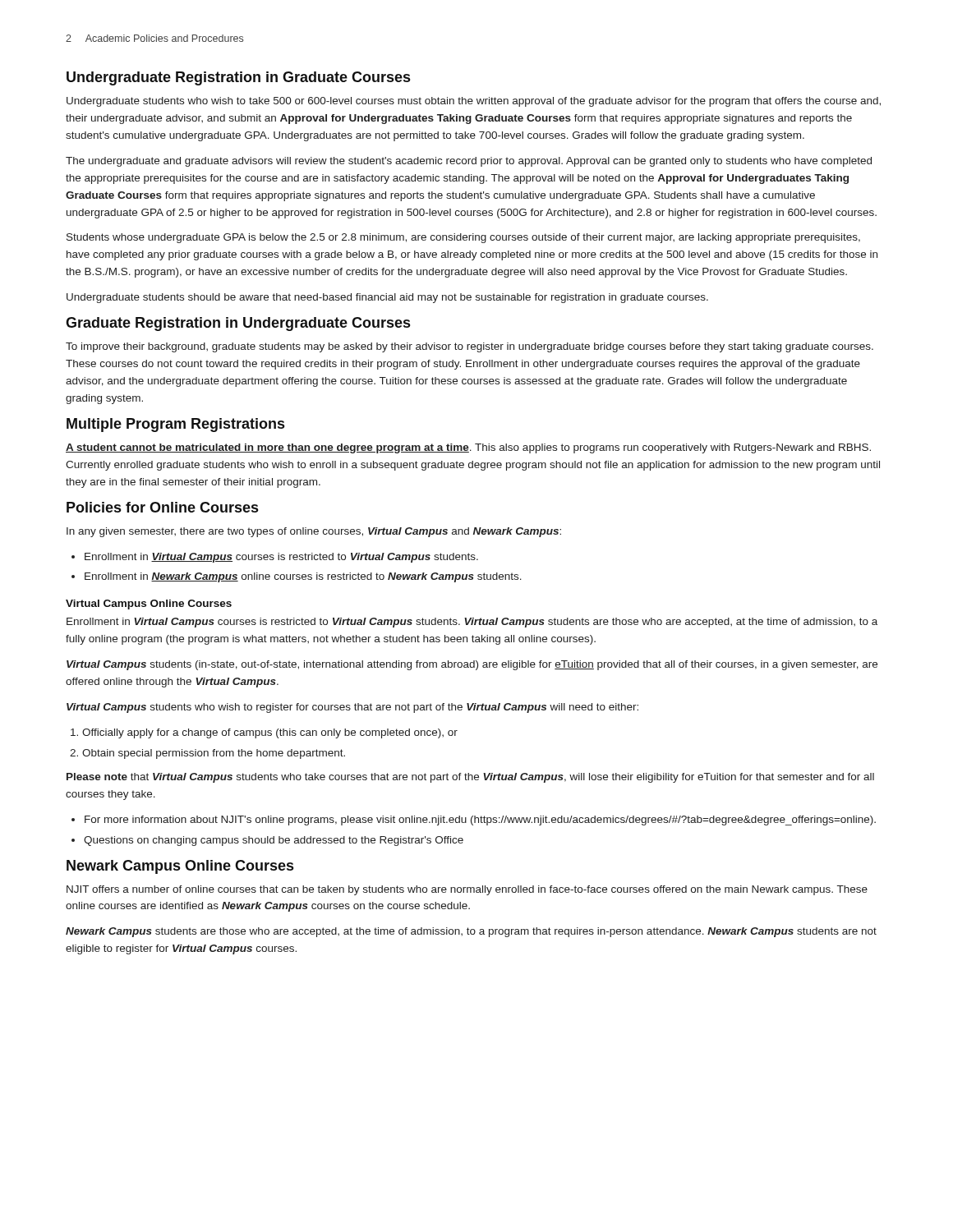
Task: Find the text block that reads "Please note that Virtual Campus students who take"
Action: [476, 786]
